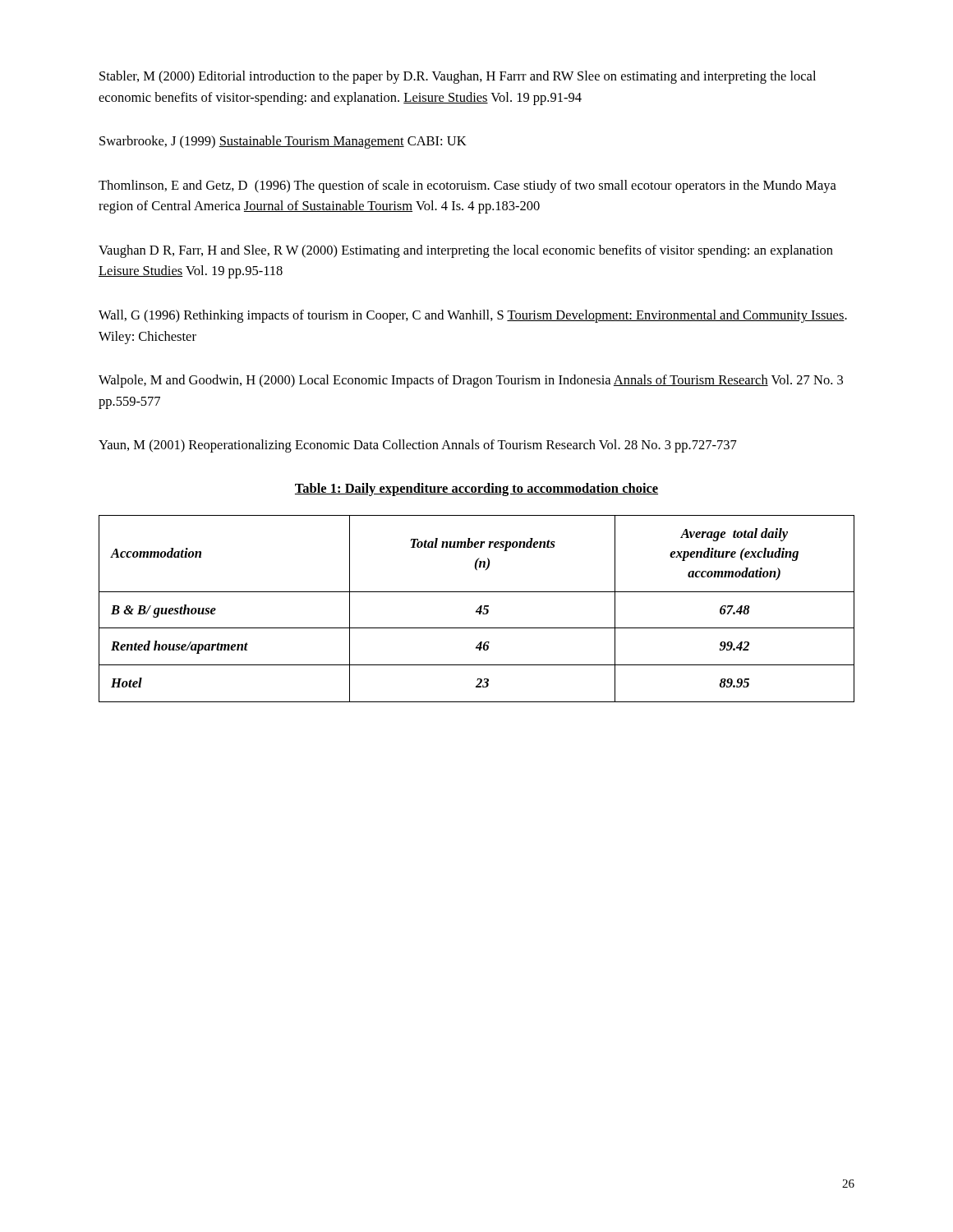The image size is (953, 1232).
Task: Navigate to the region starting "Thomlinson, E and Getz, D (1996)"
Action: pyautogui.click(x=467, y=195)
